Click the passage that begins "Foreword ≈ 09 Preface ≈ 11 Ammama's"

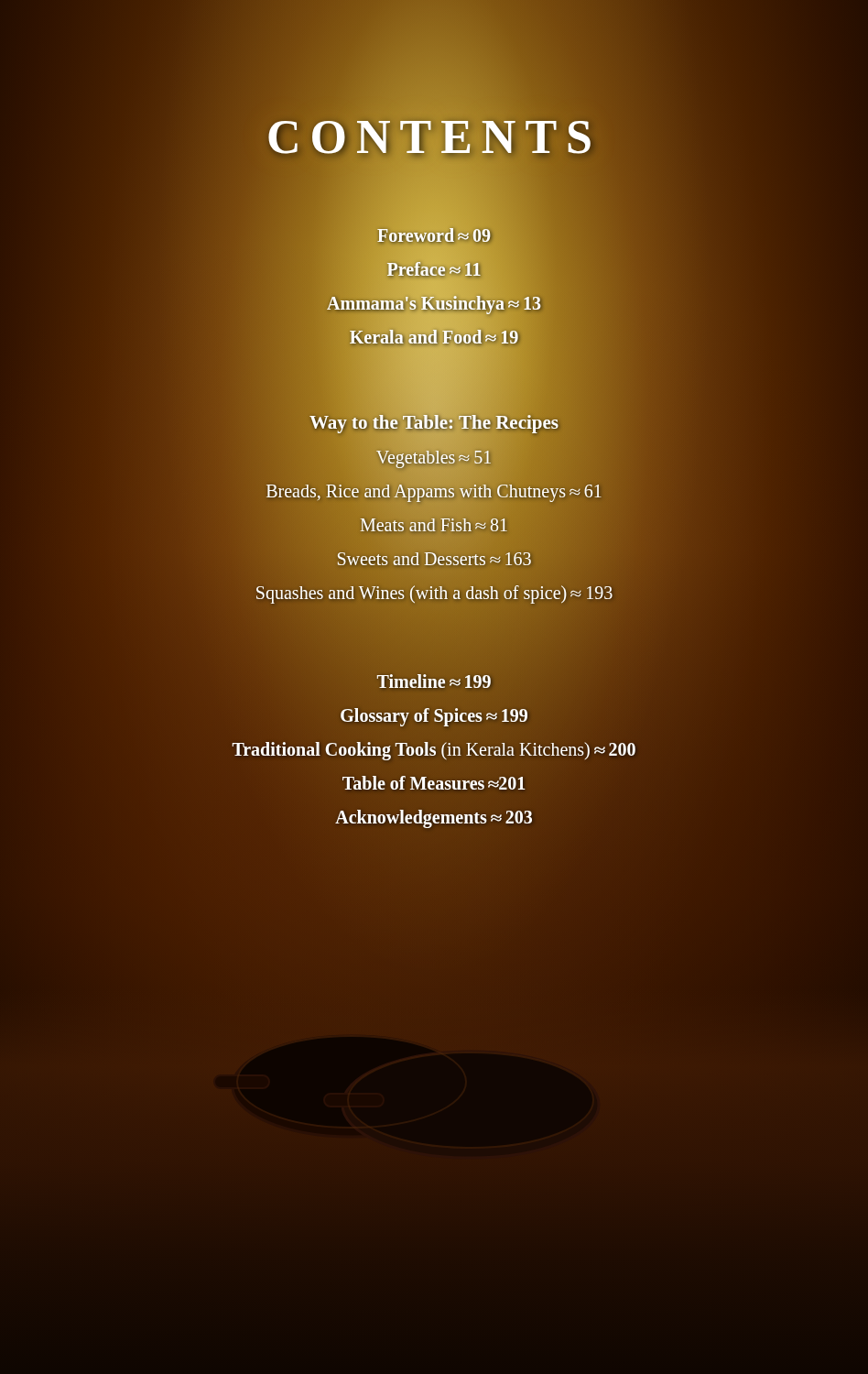click(434, 287)
